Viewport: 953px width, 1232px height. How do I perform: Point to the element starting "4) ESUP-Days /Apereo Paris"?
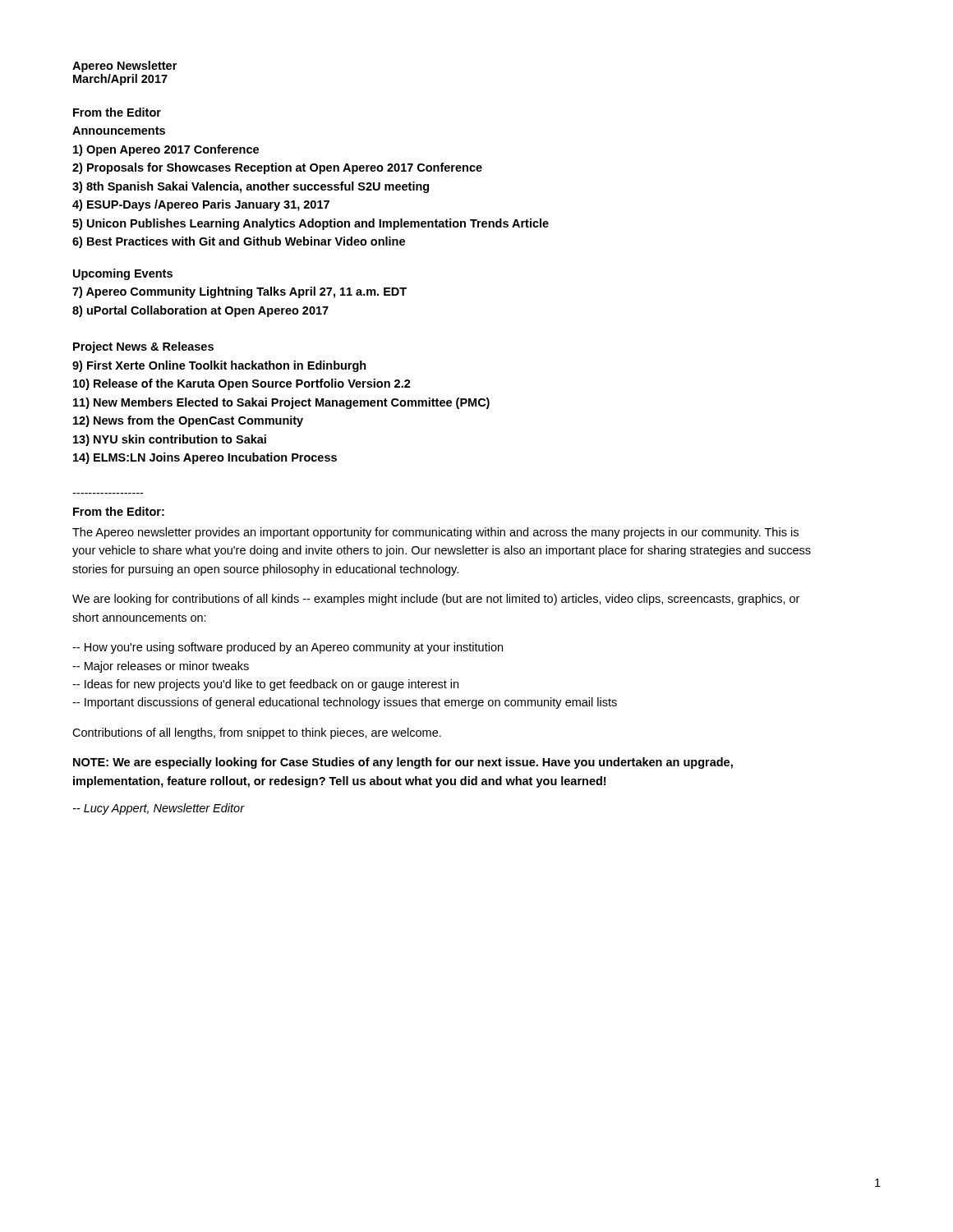pos(201,205)
